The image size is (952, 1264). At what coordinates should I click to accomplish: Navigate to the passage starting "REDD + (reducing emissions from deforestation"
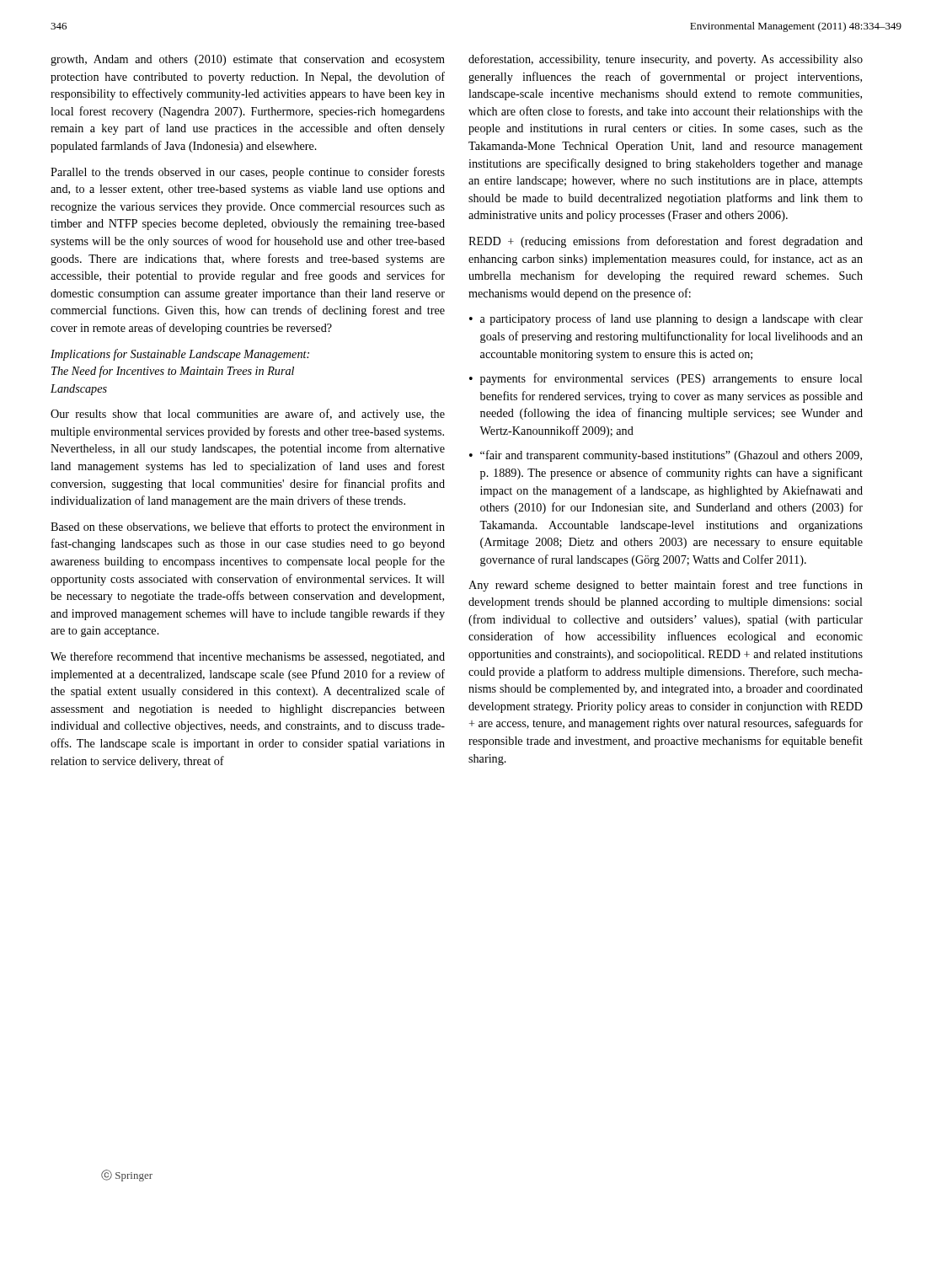(x=666, y=267)
